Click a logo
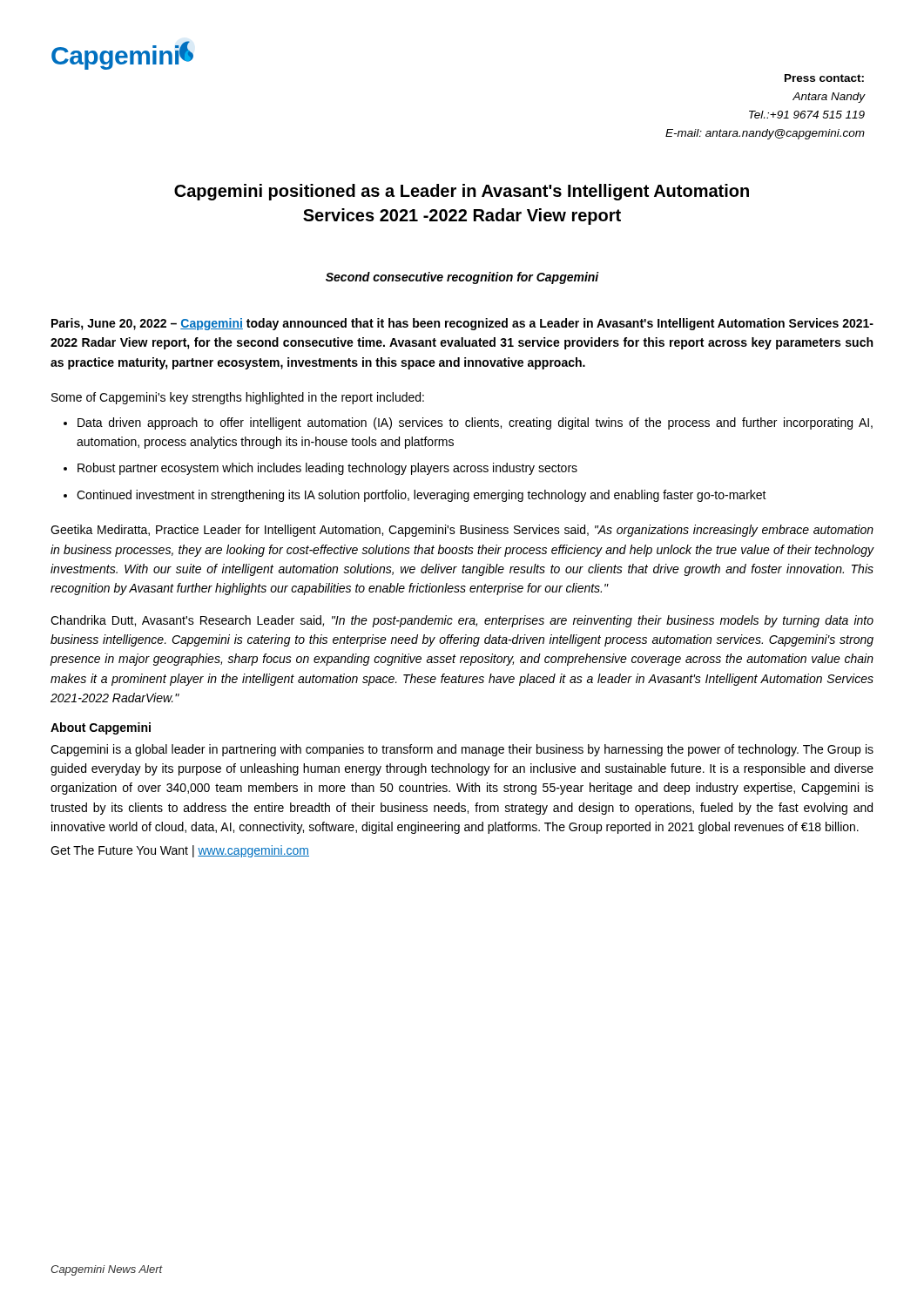 pos(125,57)
